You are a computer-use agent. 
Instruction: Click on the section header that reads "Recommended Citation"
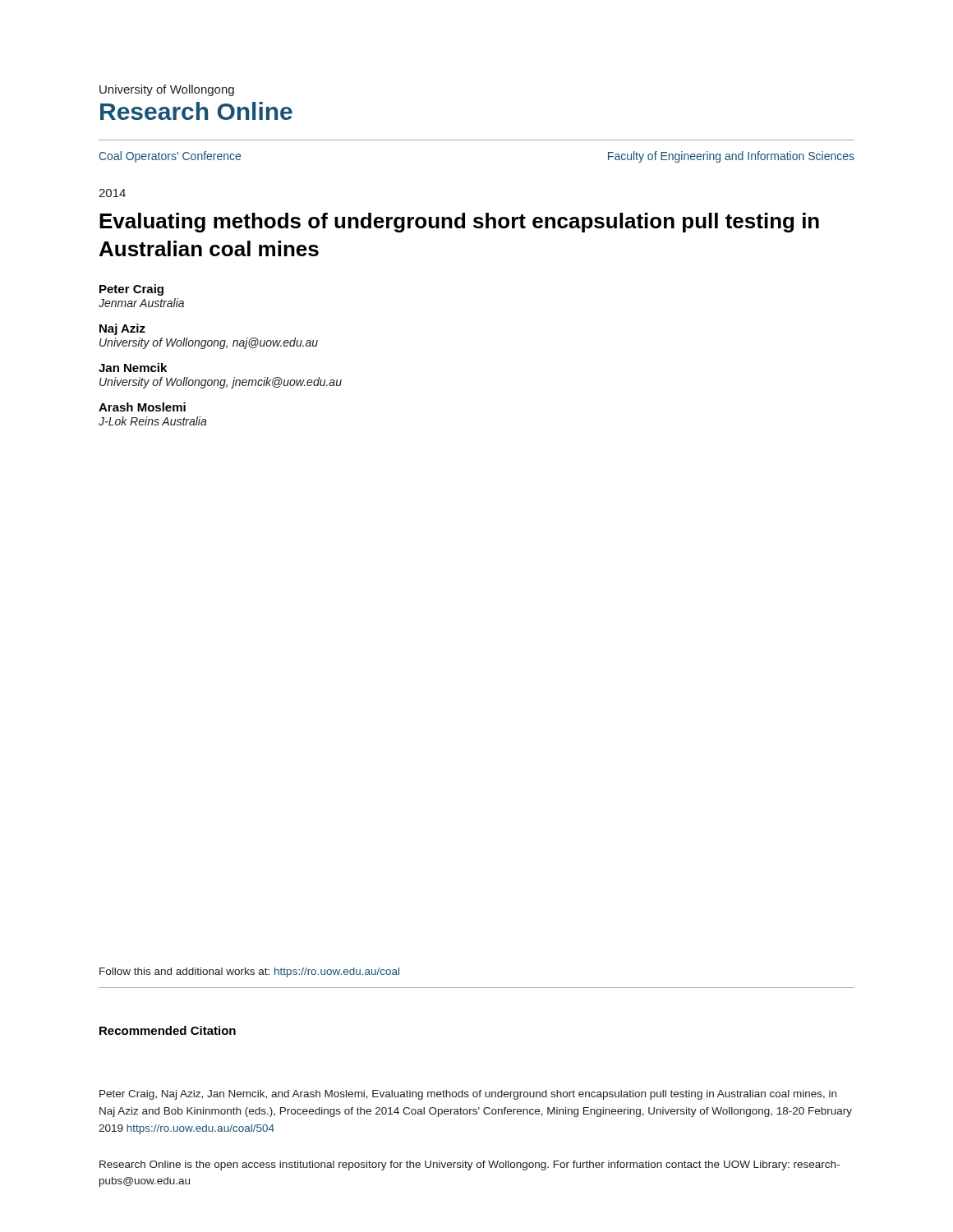coord(168,1030)
